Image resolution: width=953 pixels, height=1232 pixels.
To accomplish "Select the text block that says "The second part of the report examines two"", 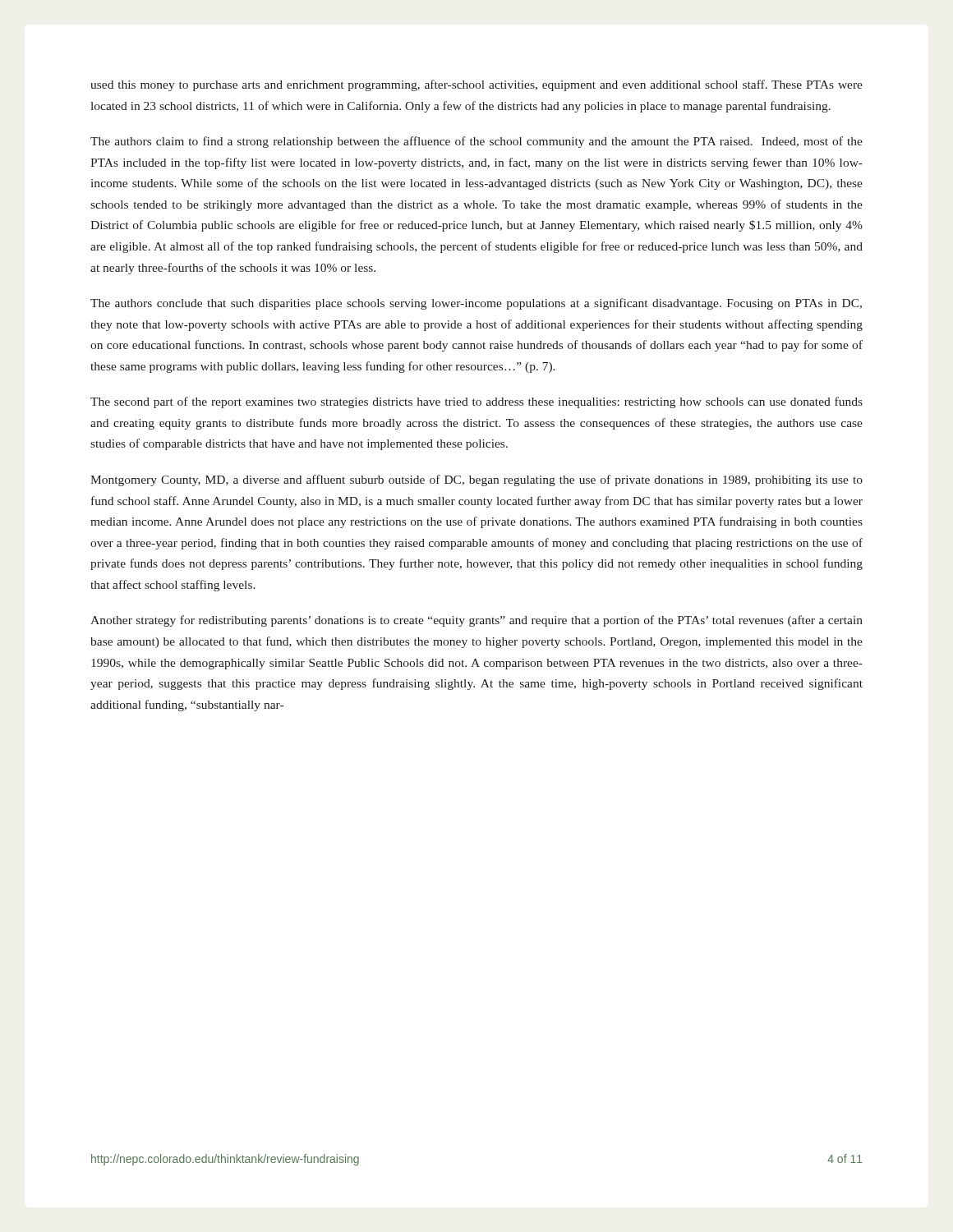I will click(476, 422).
